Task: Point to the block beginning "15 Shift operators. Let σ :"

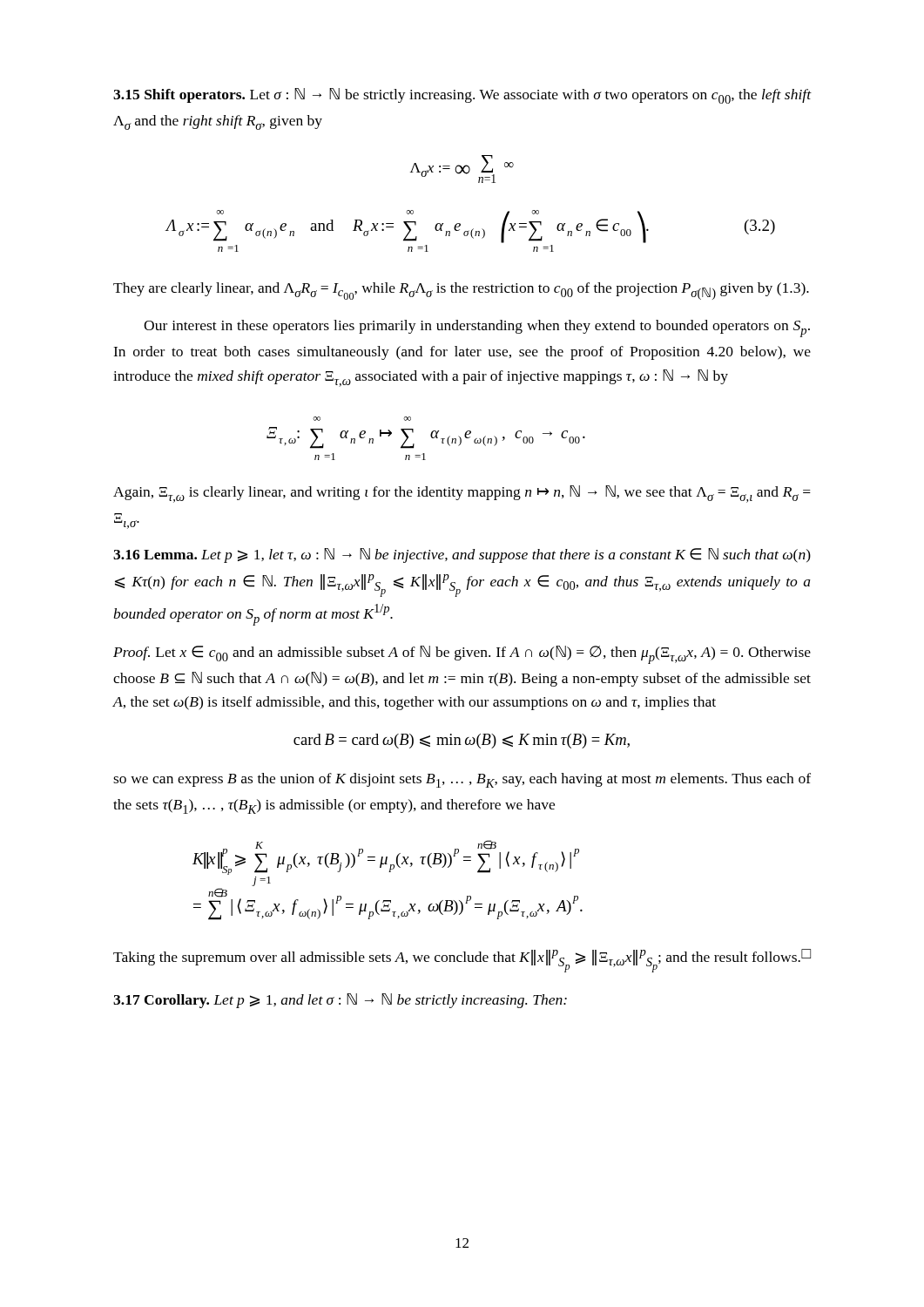Action: [x=462, y=109]
